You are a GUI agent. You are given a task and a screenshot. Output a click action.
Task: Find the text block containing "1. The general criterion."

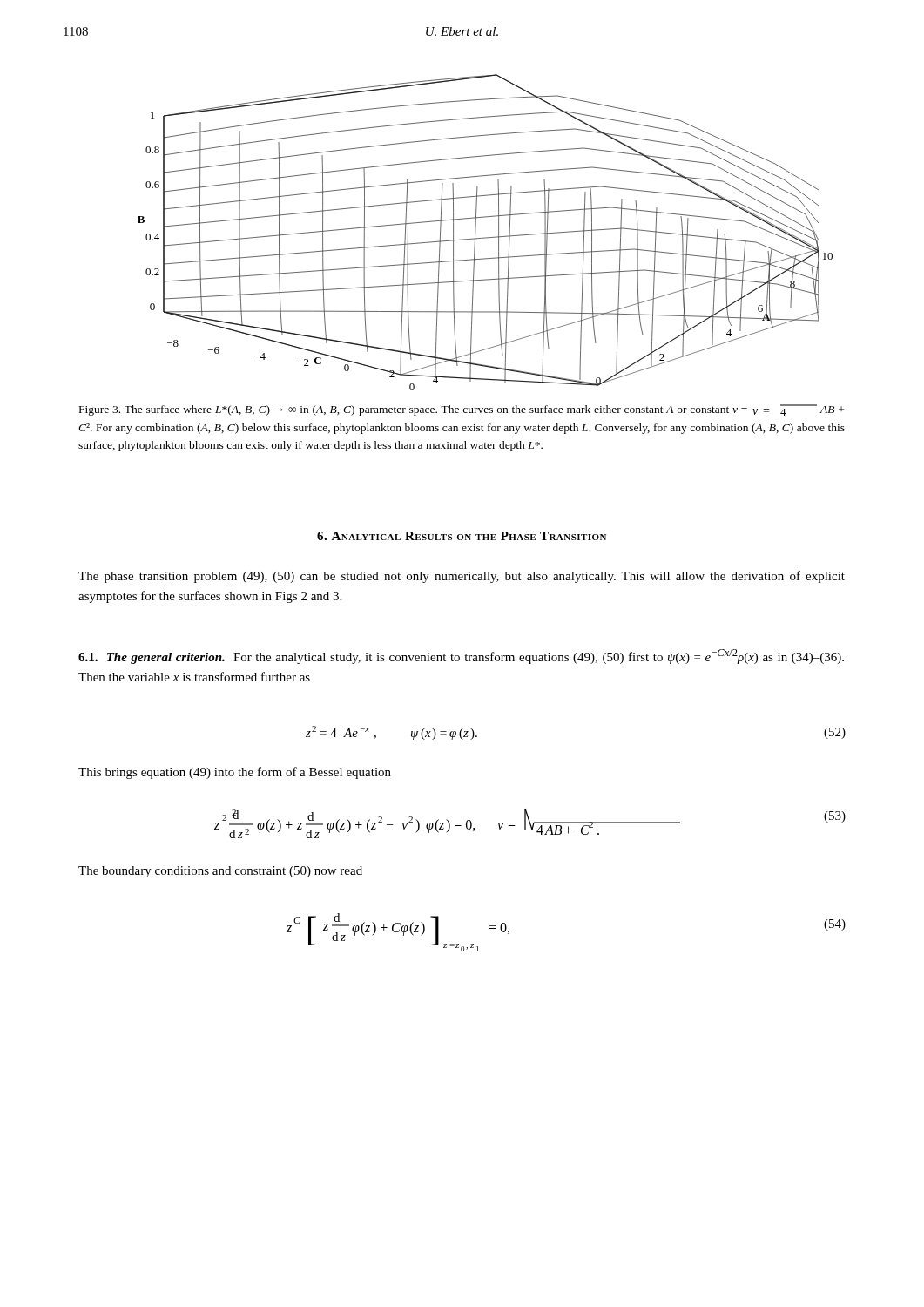click(462, 665)
